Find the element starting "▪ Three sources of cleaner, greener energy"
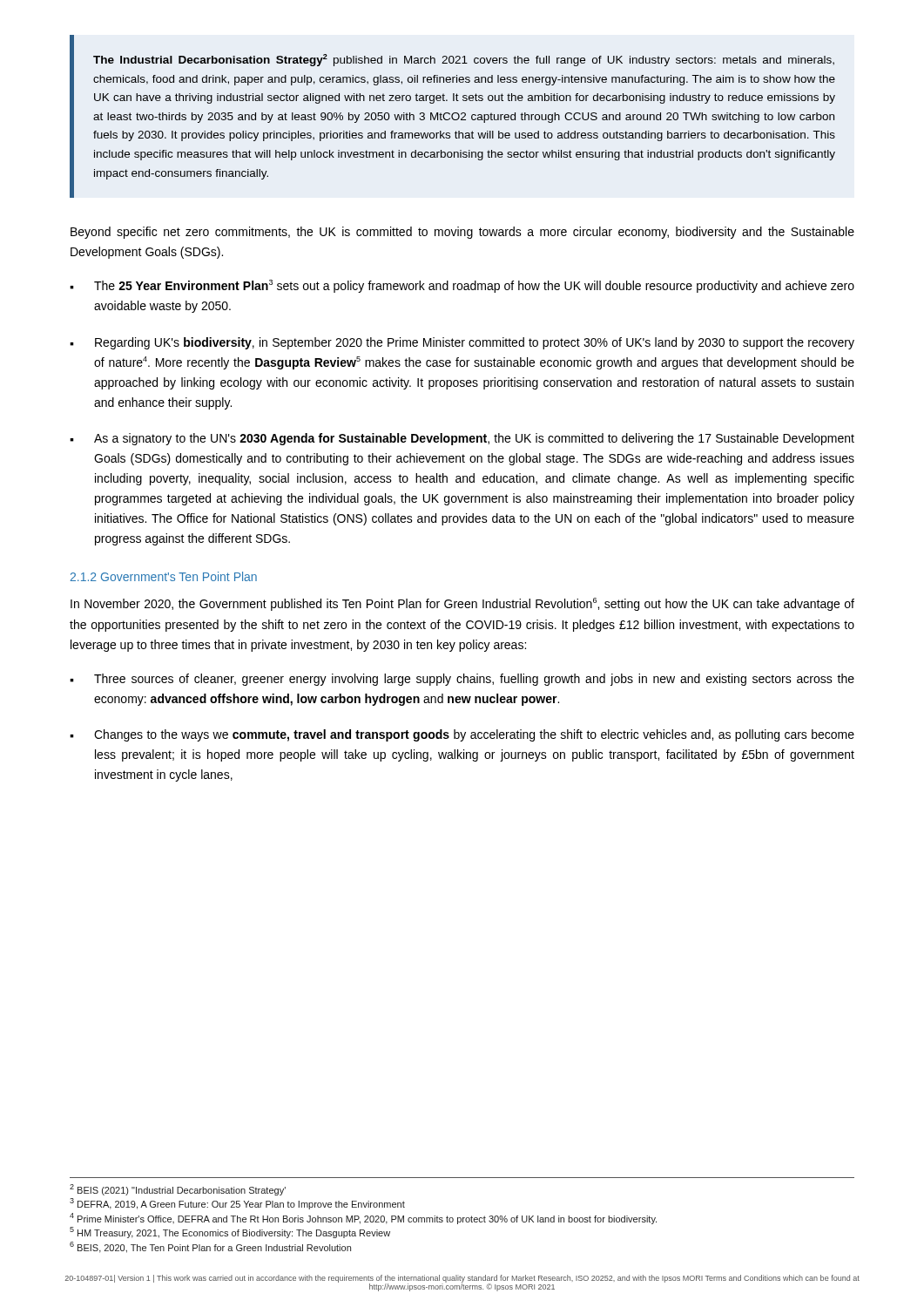 [462, 689]
